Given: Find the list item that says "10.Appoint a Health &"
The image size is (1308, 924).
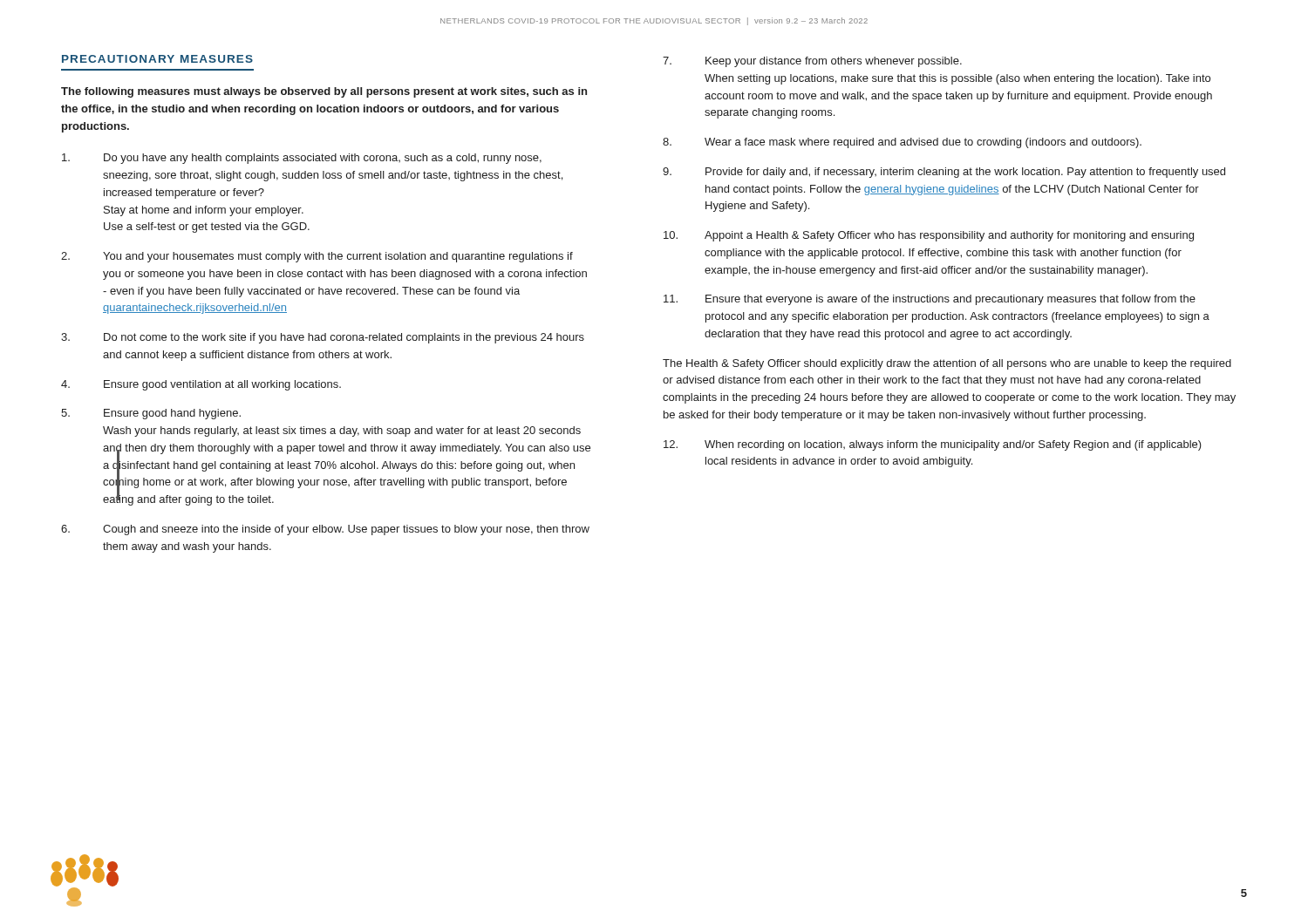Looking at the screenshot, I should click(x=945, y=252).
